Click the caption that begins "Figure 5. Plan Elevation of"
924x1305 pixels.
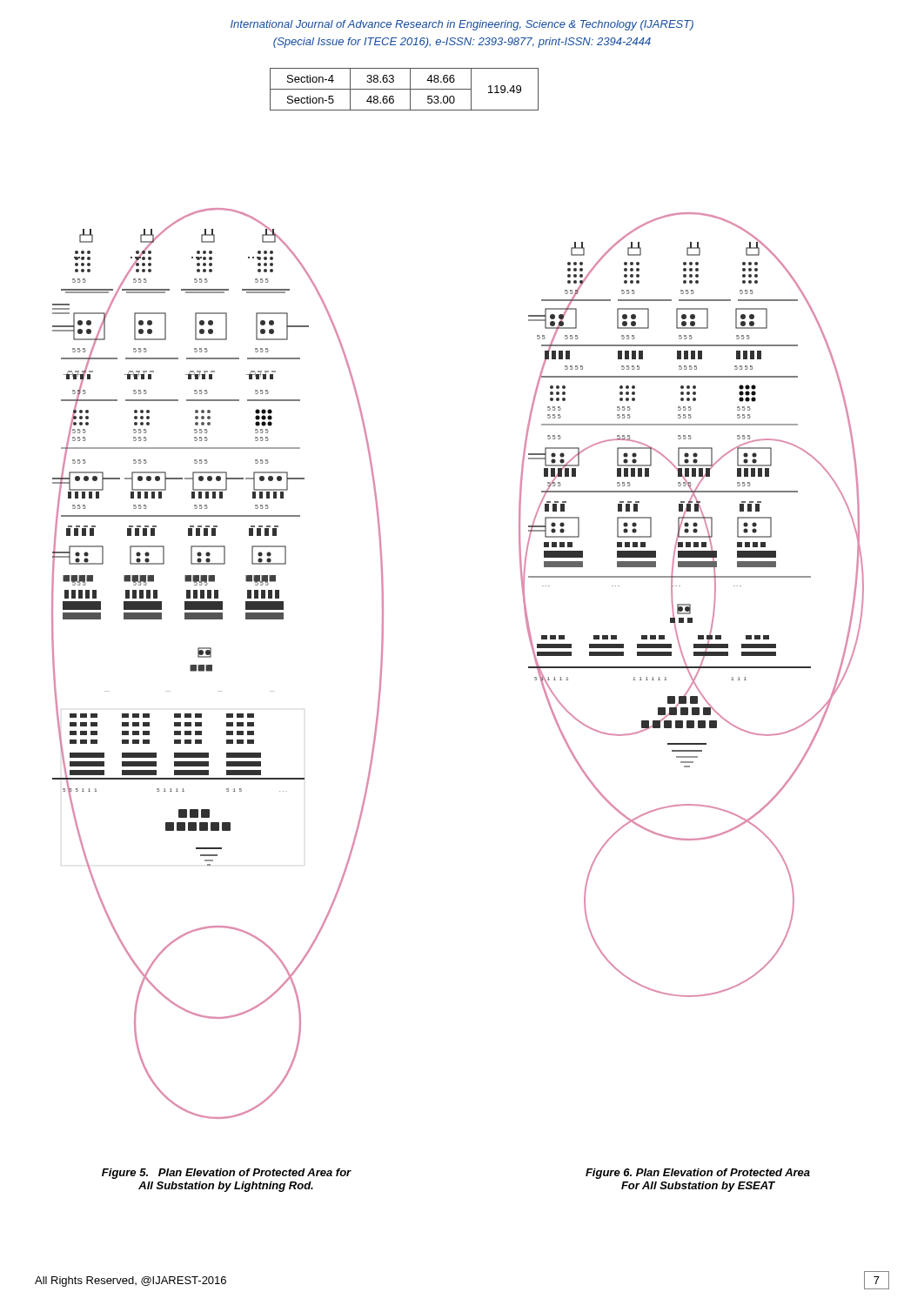tap(226, 1179)
